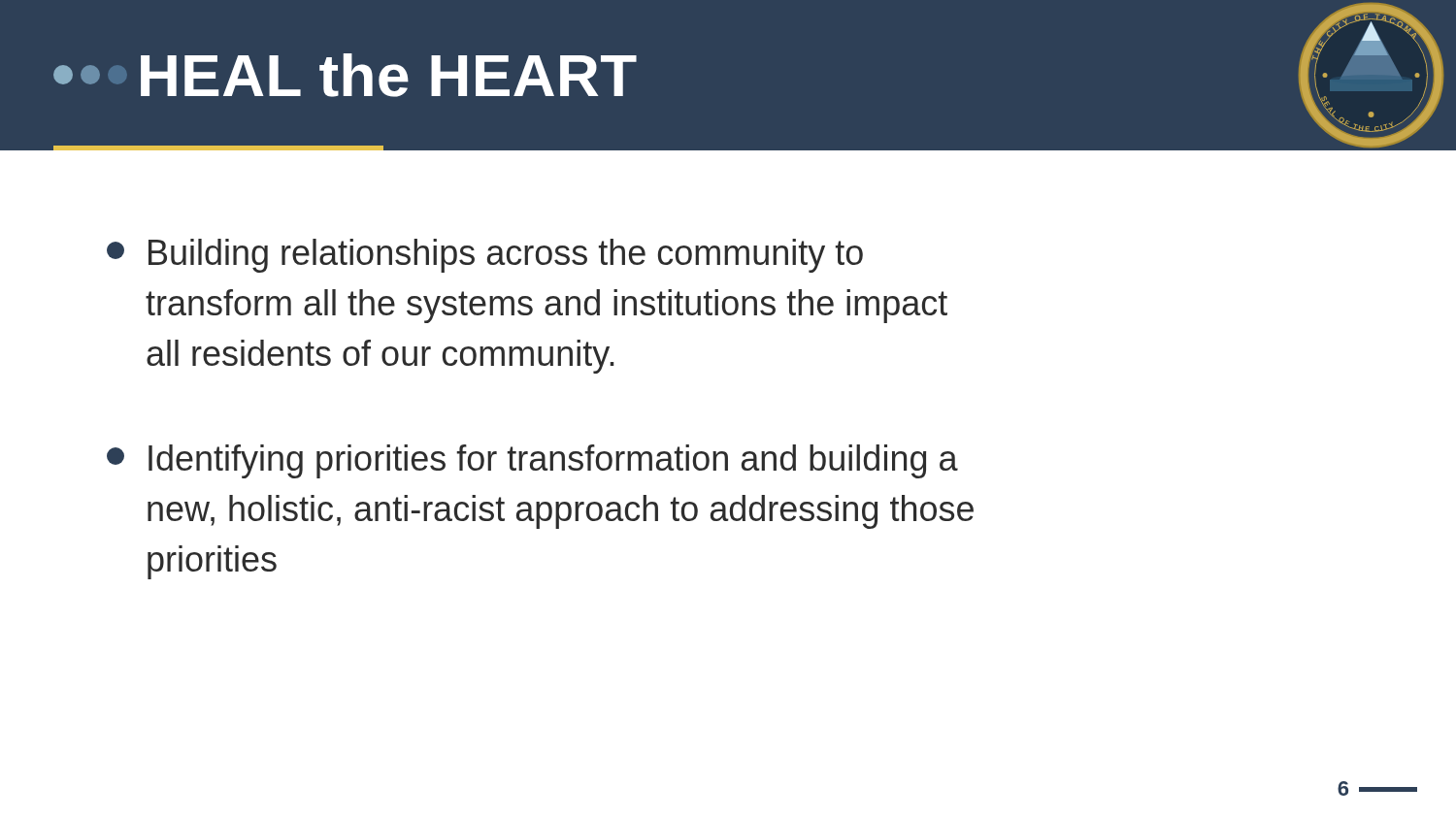
Task: Locate the list item that says "Identifying priorities for transformation and building"
Action: coord(541,509)
